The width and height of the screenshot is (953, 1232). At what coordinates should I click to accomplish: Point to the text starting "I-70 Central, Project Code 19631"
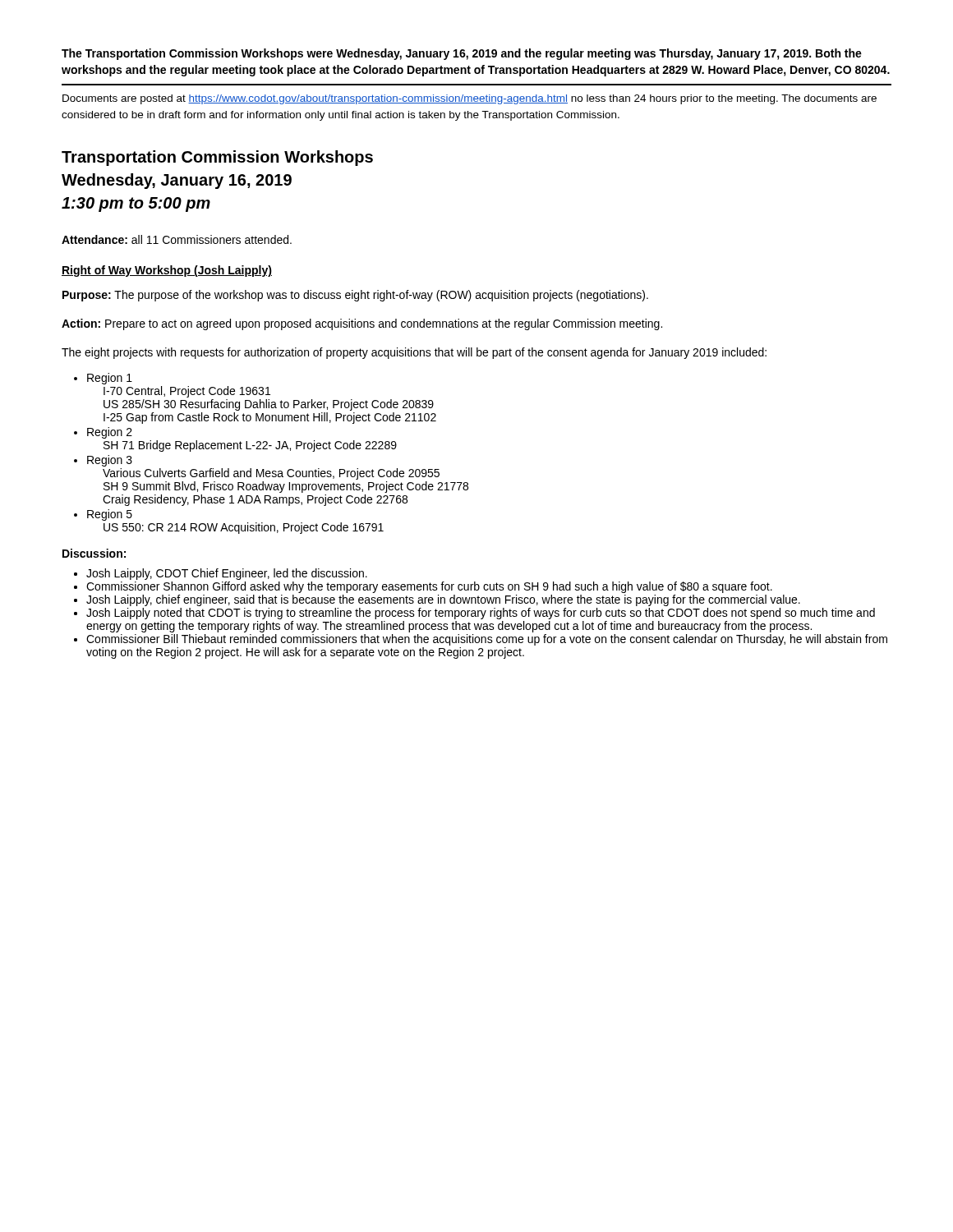187,392
